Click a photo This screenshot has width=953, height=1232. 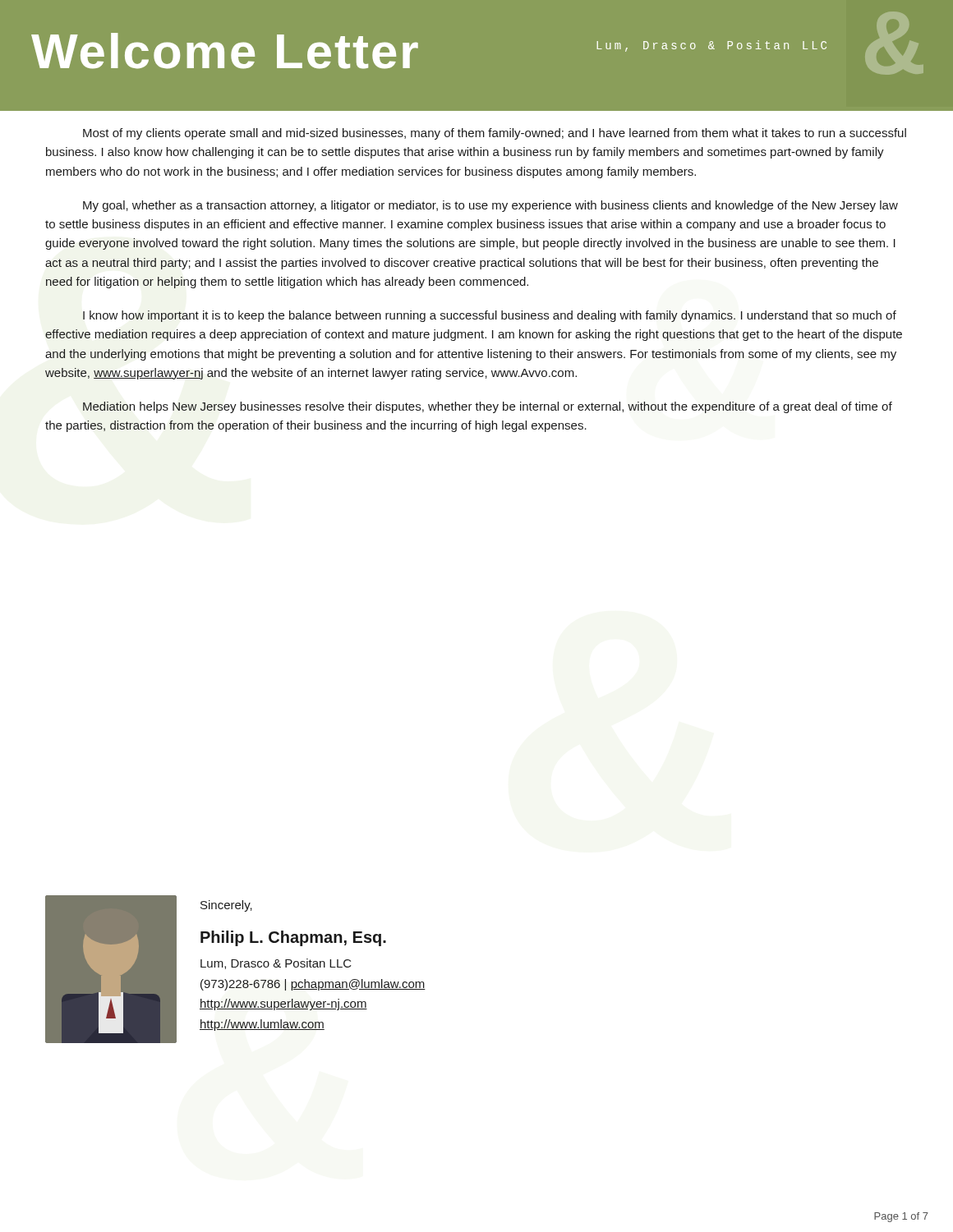[x=111, y=969]
